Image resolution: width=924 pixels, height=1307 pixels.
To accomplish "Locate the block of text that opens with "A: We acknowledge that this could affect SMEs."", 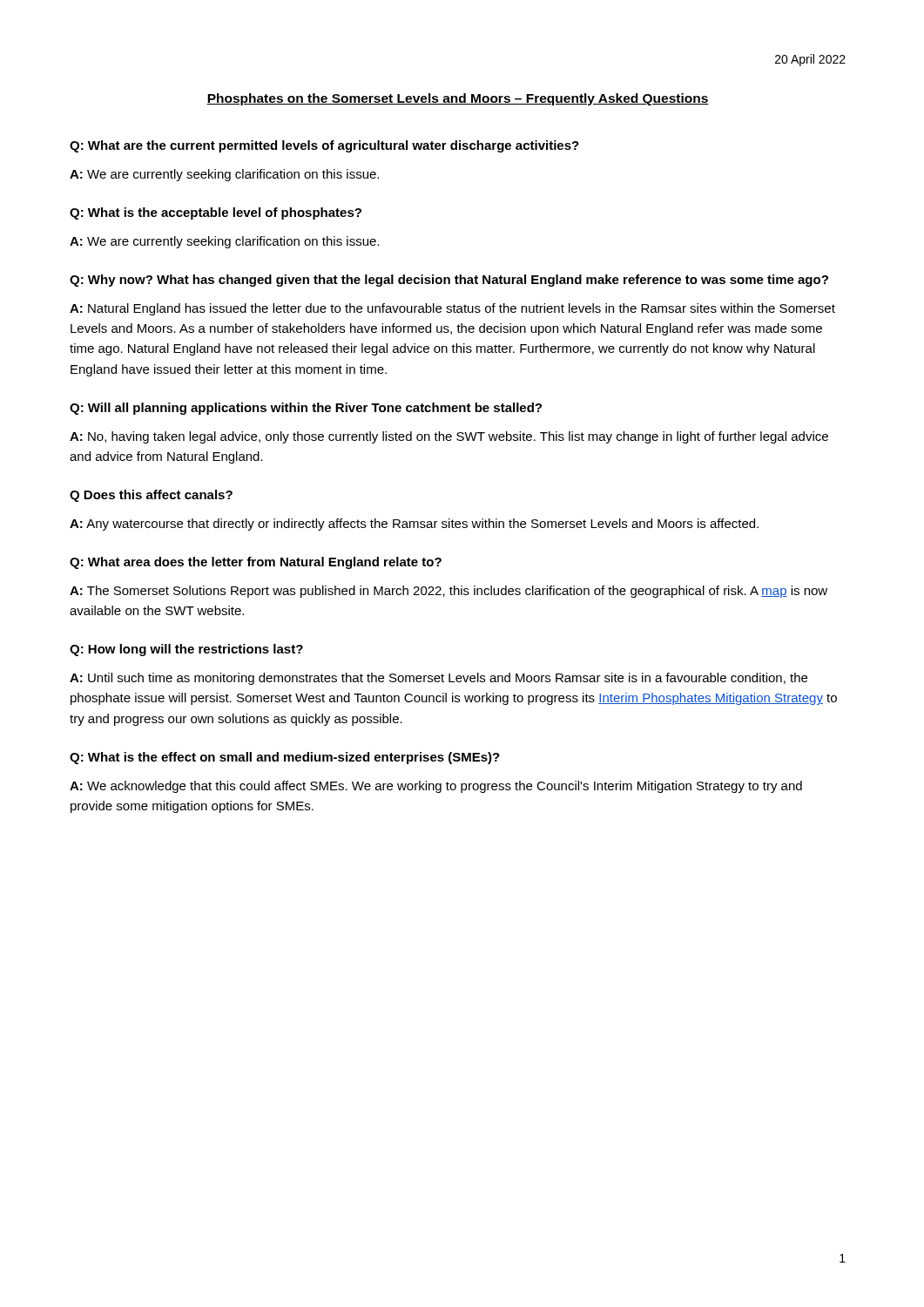I will coord(436,795).
